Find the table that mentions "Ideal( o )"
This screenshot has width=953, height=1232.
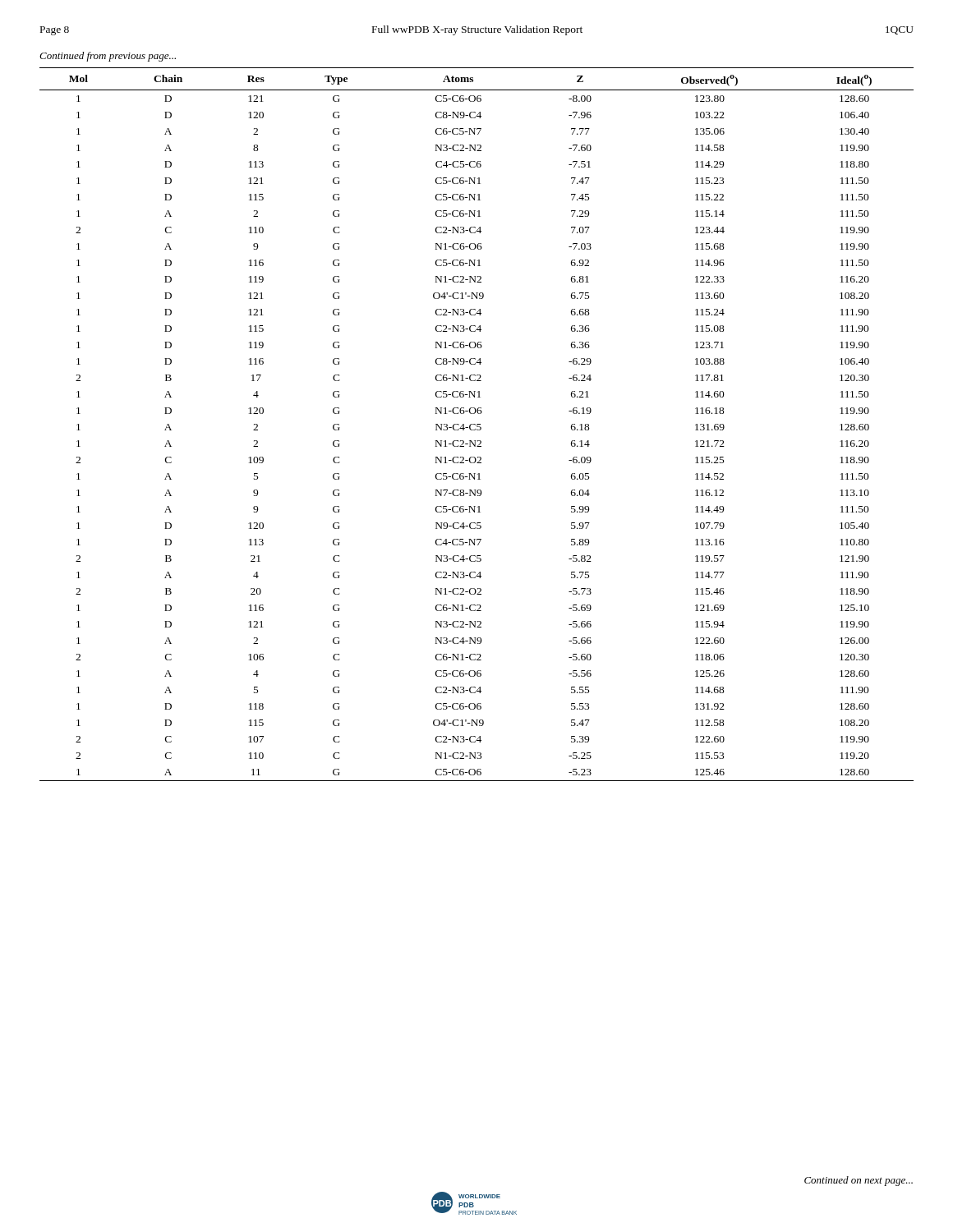click(476, 424)
